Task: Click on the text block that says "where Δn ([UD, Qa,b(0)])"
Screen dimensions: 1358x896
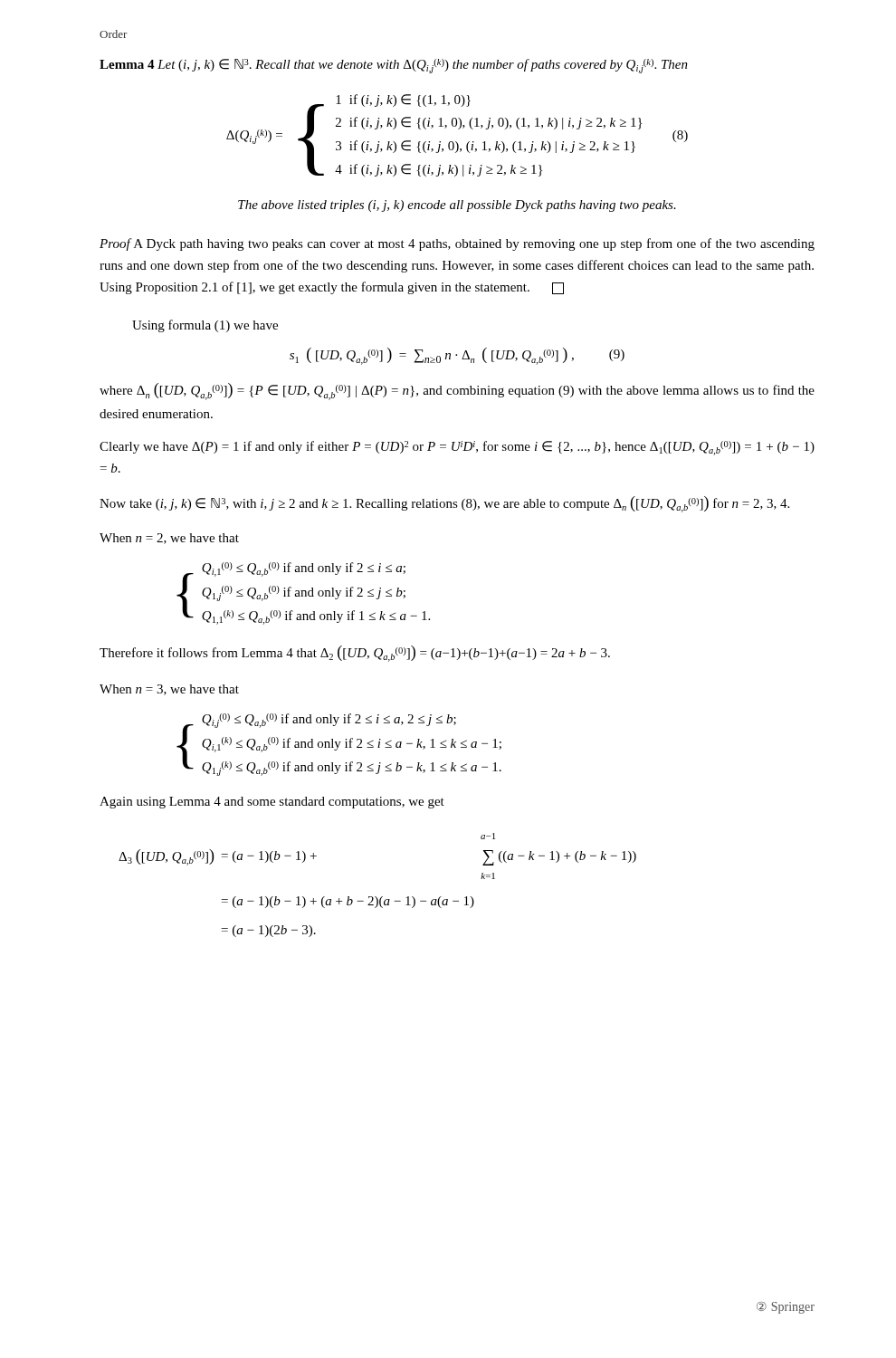Action: pyautogui.click(x=457, y=401)
